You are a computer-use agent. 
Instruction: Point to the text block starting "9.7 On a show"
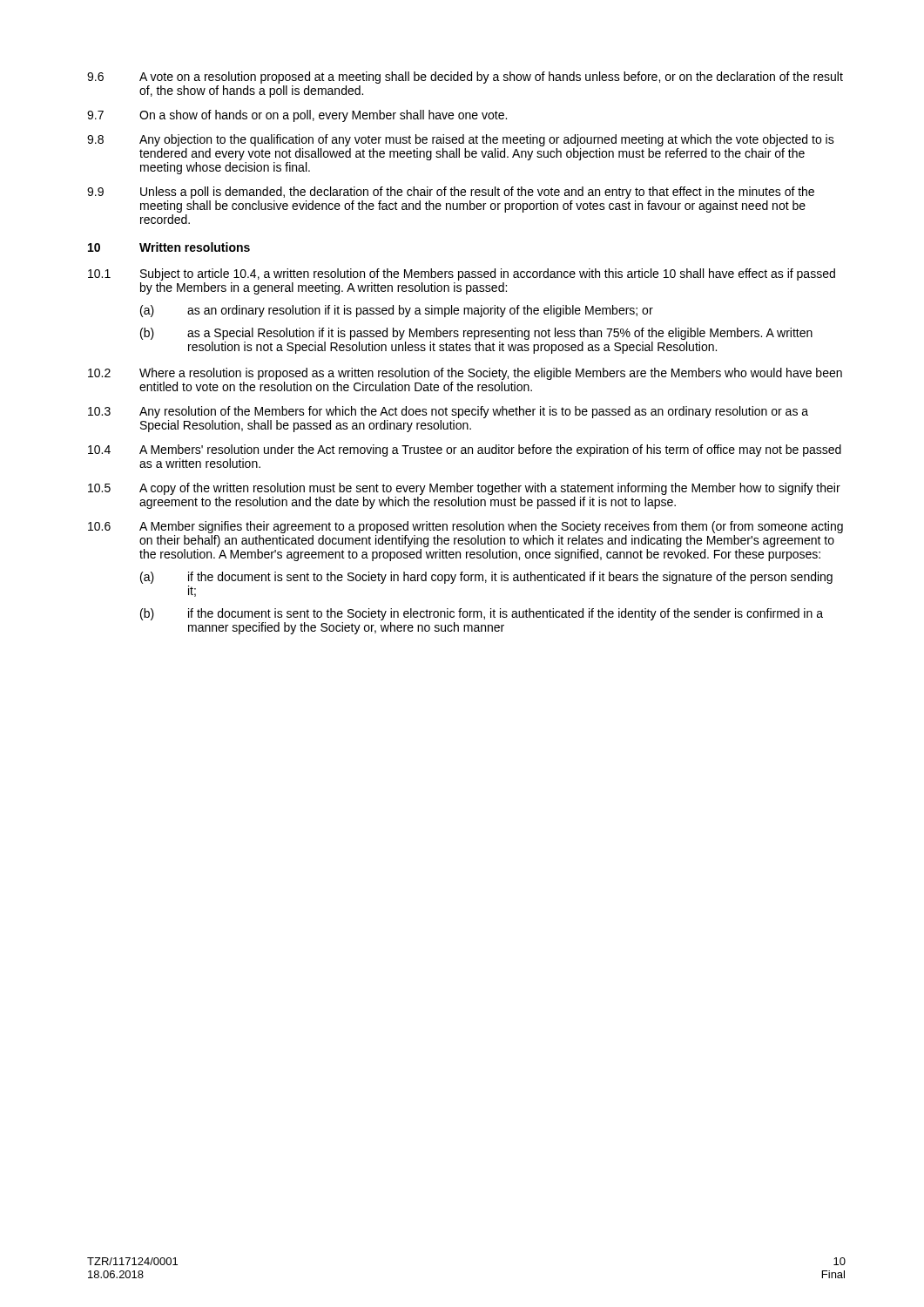tap(466, 115)
